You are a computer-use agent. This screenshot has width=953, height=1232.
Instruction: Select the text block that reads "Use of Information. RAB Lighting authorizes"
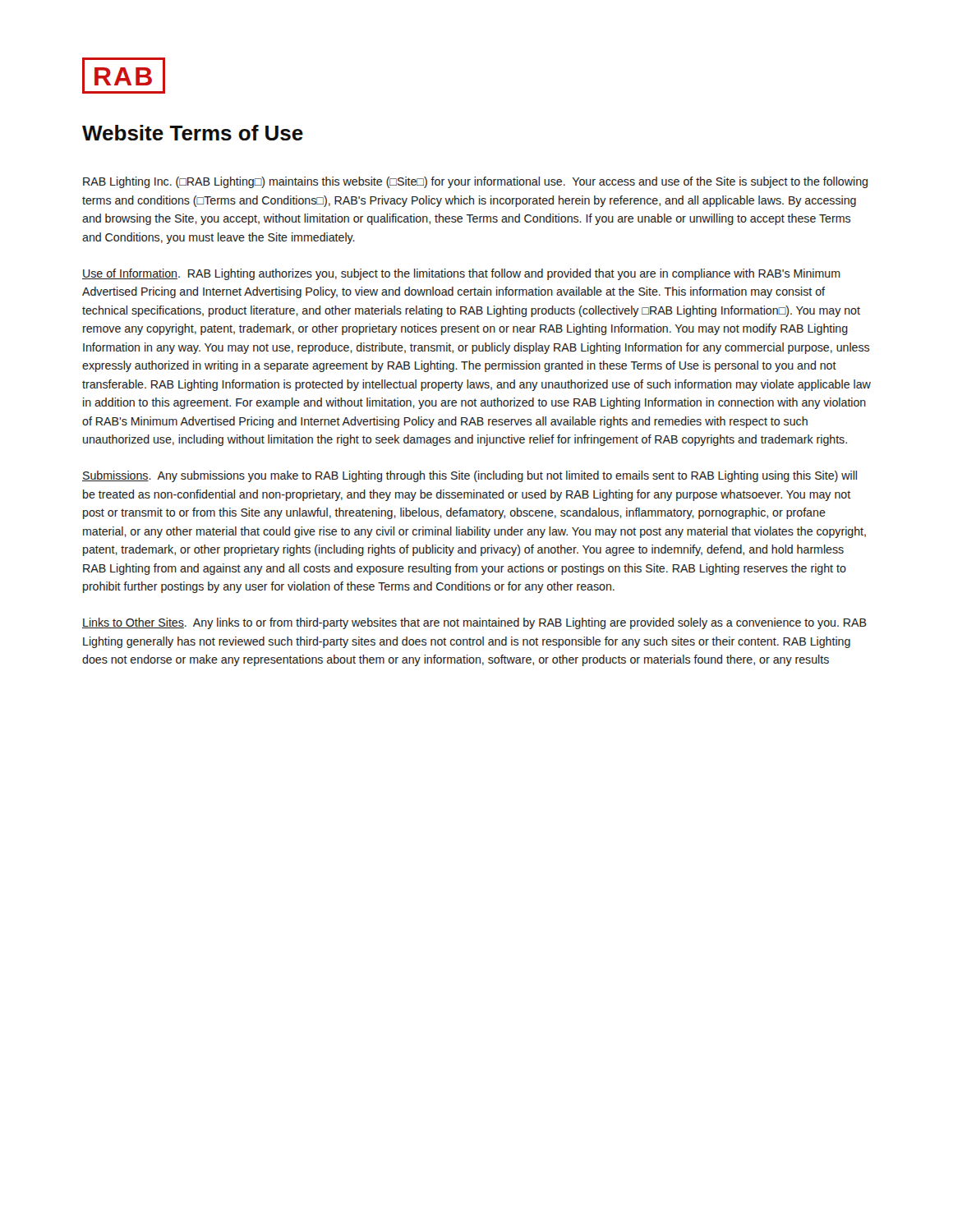click(x=476, y=356)
